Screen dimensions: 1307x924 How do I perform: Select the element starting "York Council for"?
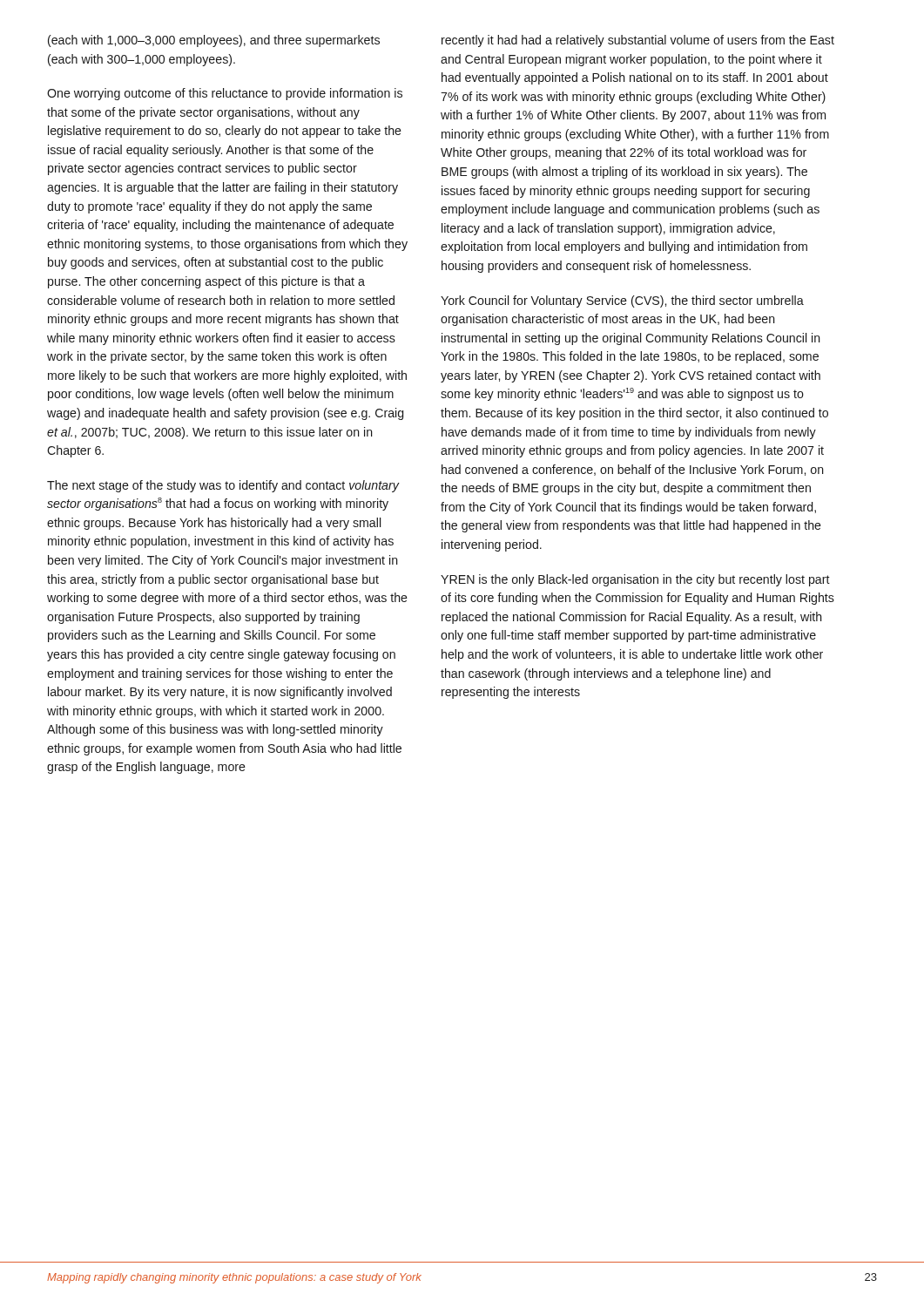(x=635, y=422)
